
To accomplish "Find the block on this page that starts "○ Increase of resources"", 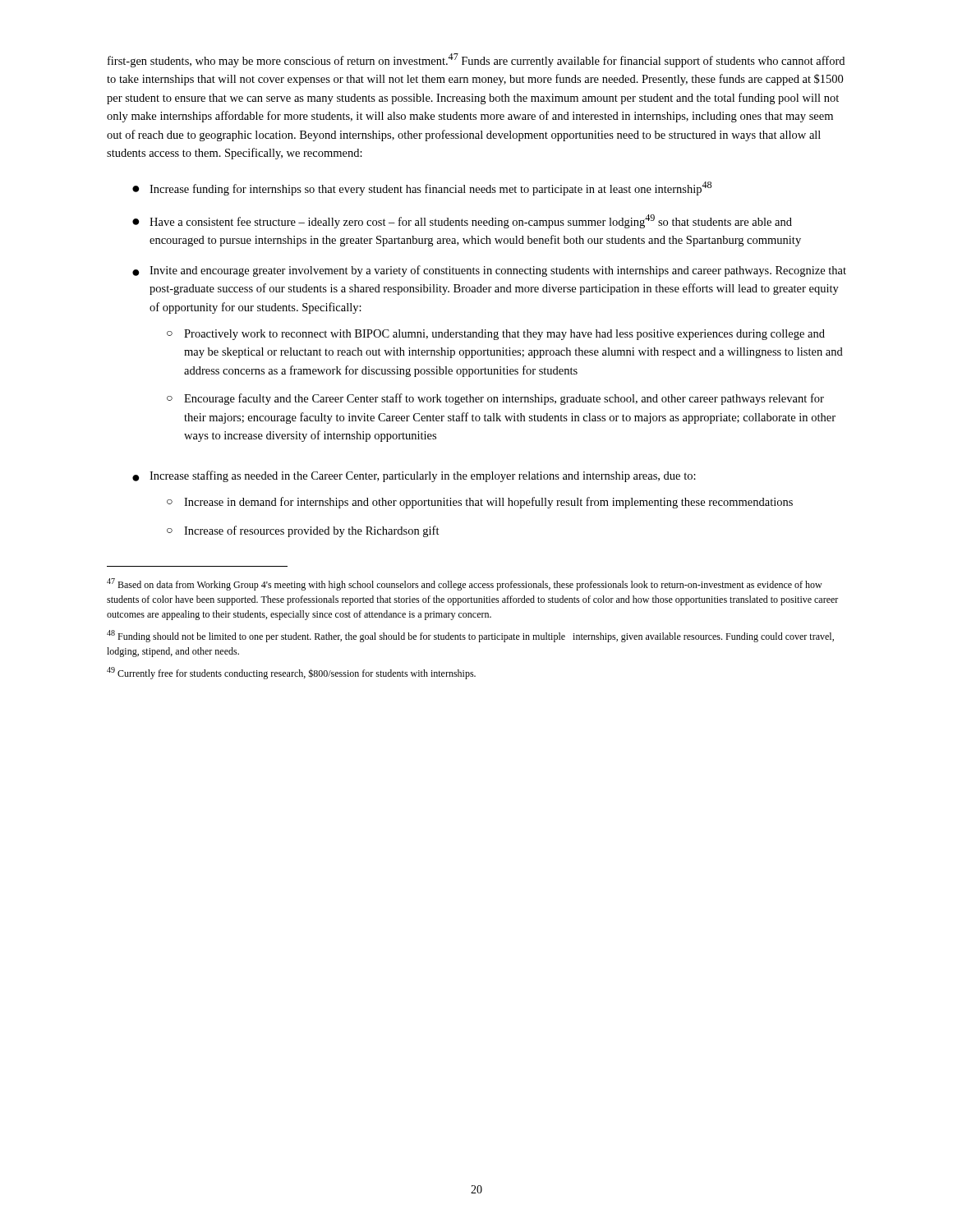I will point(303,531).
